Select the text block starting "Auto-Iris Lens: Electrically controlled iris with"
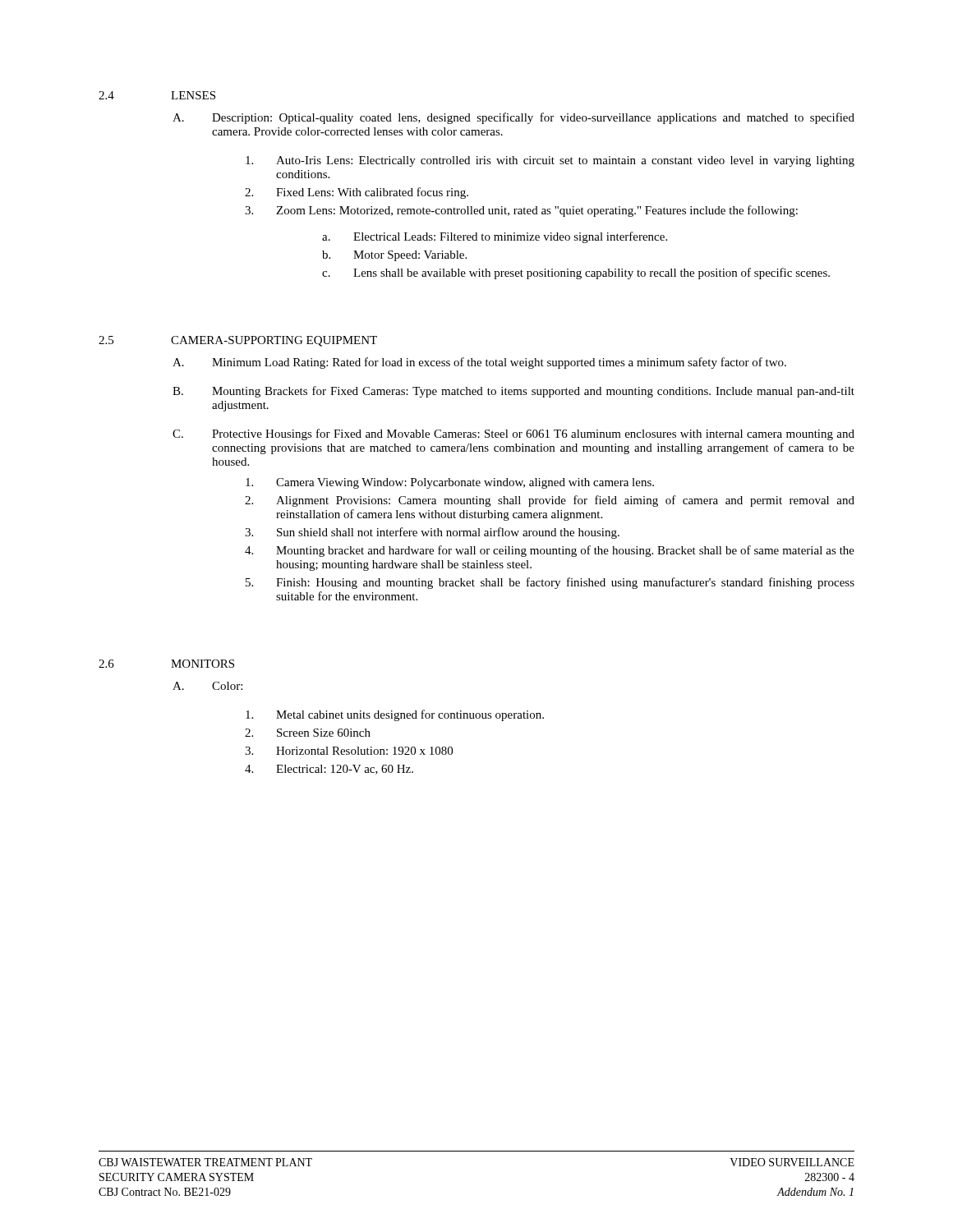953x1232 pixels. click(550, 168)
